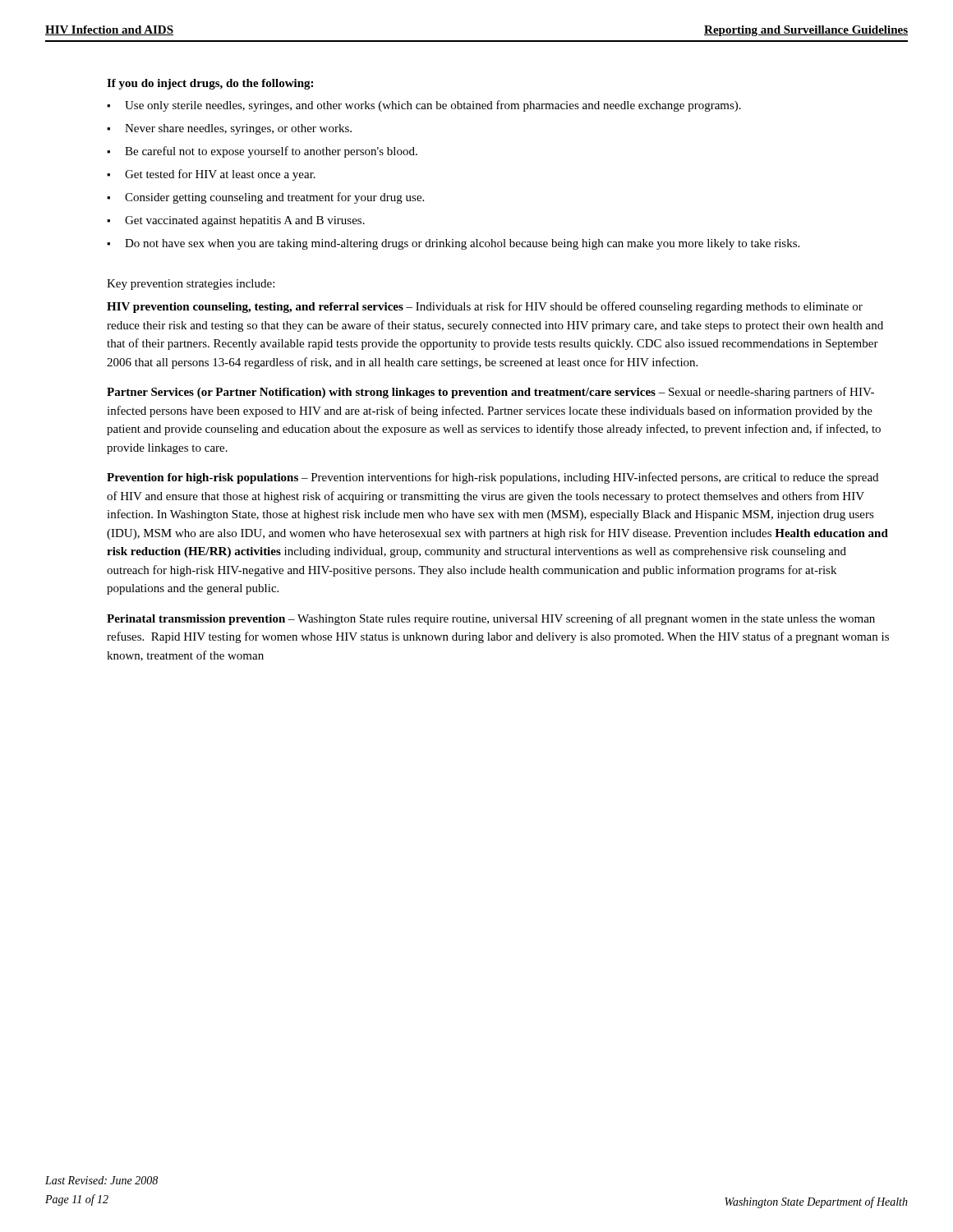Select the passage starting "If you do inject drugs,"
Viewport: 953px width, 1232px height.
[x=211, y=83]
